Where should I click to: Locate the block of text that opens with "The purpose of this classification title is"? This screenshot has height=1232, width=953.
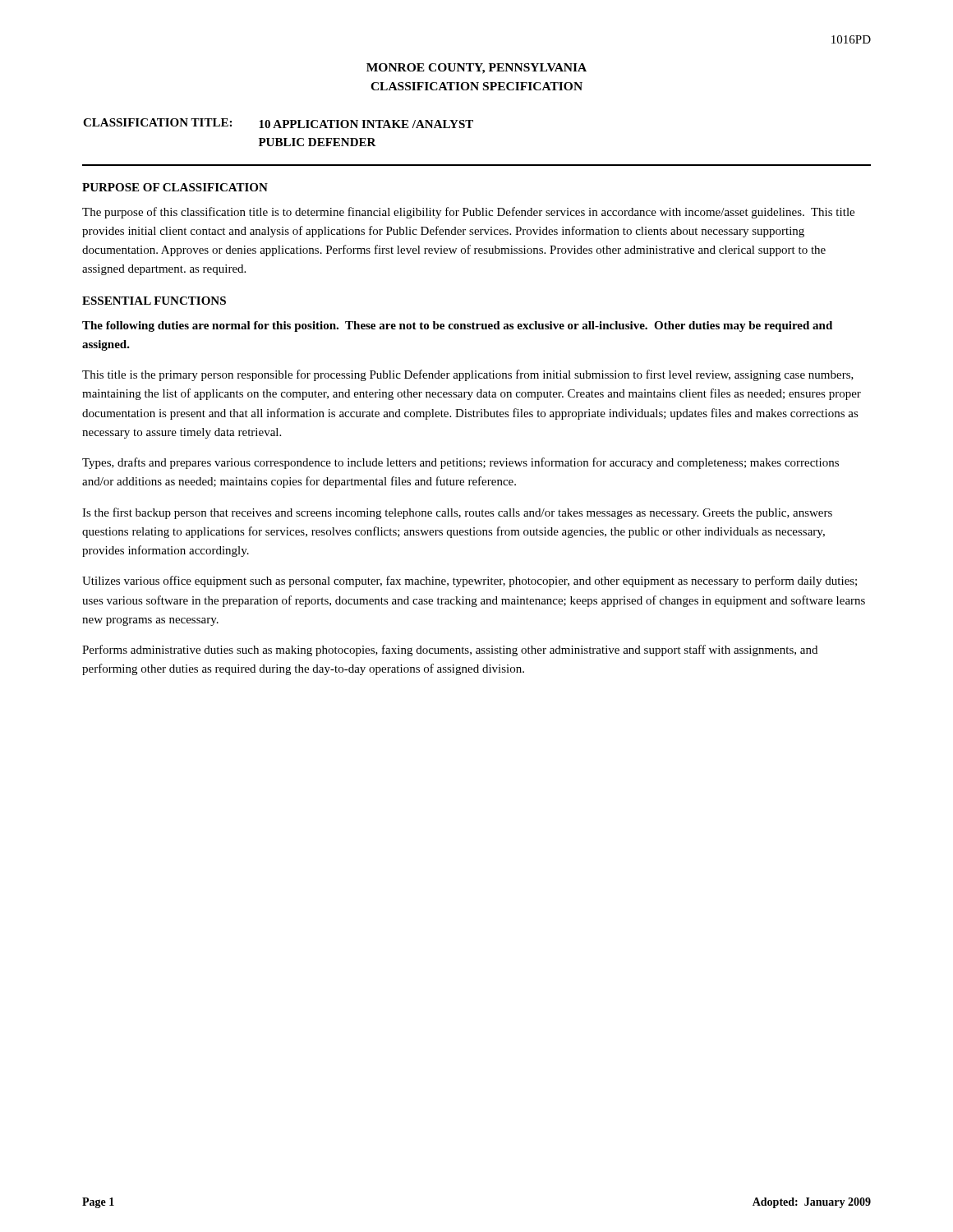[x=469, y=240]
